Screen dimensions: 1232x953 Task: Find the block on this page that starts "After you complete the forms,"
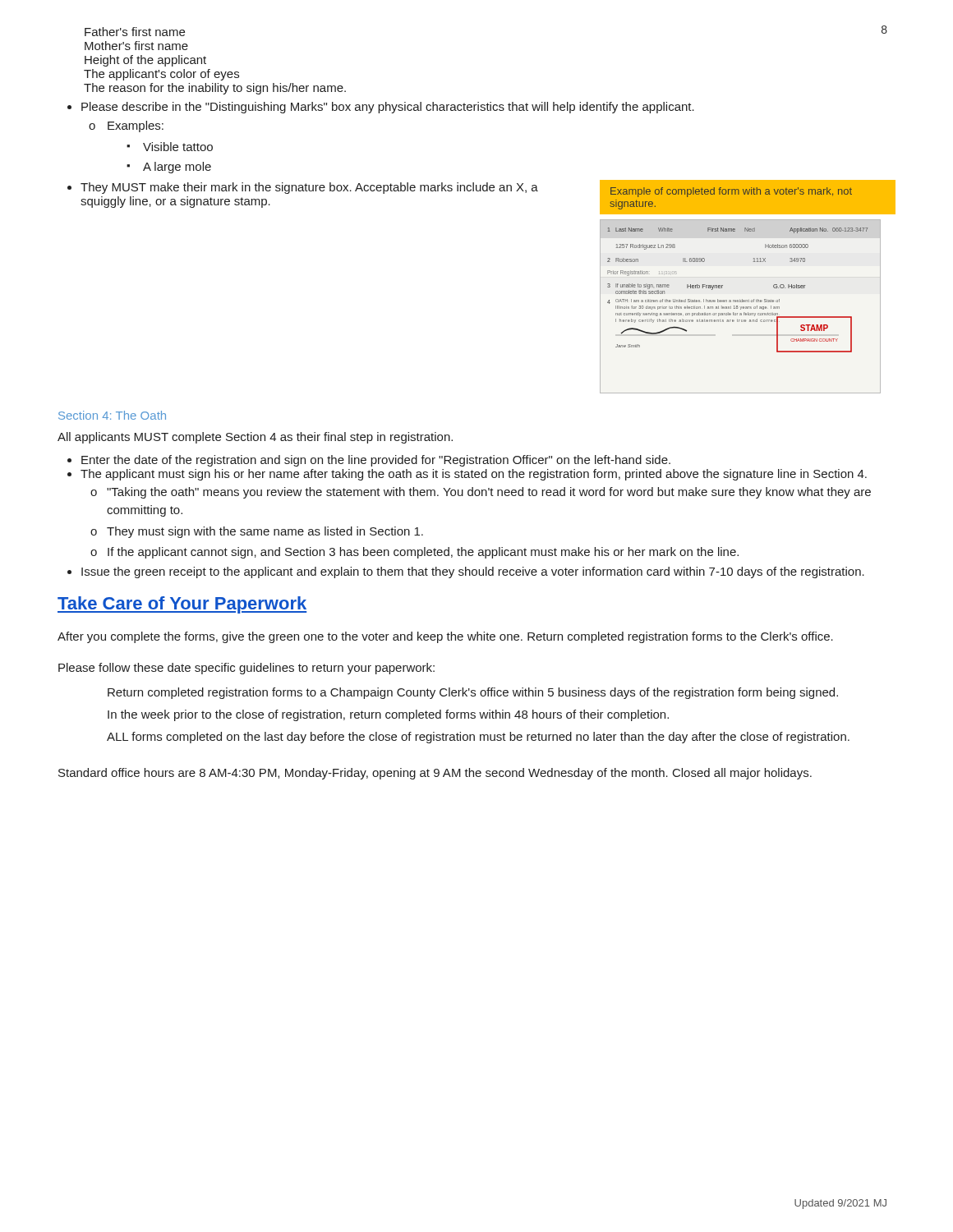coord(476,636)
